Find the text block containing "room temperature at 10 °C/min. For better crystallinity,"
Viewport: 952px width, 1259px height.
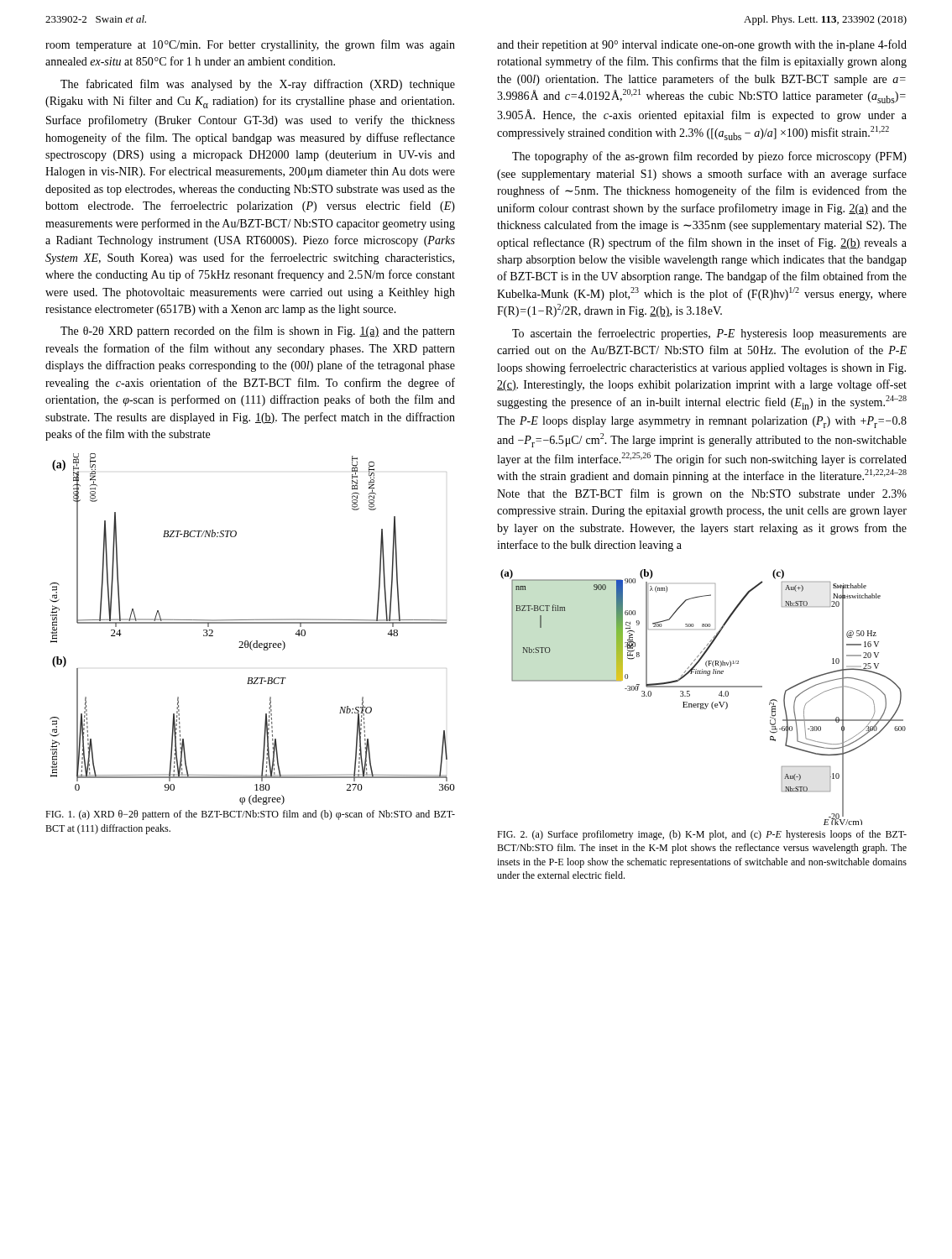(250, 54)
